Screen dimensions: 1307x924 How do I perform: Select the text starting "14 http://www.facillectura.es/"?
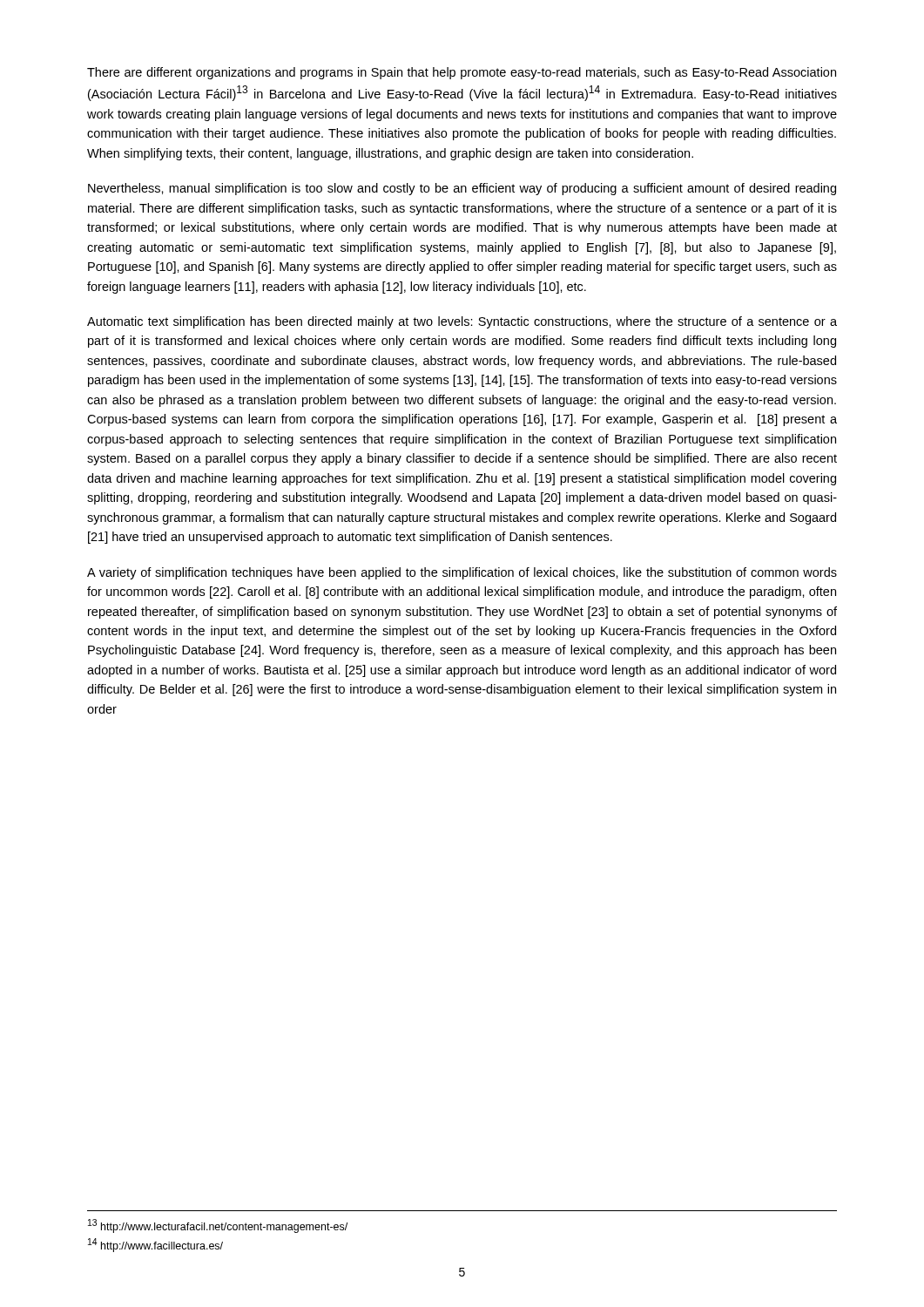(155, 1245)
